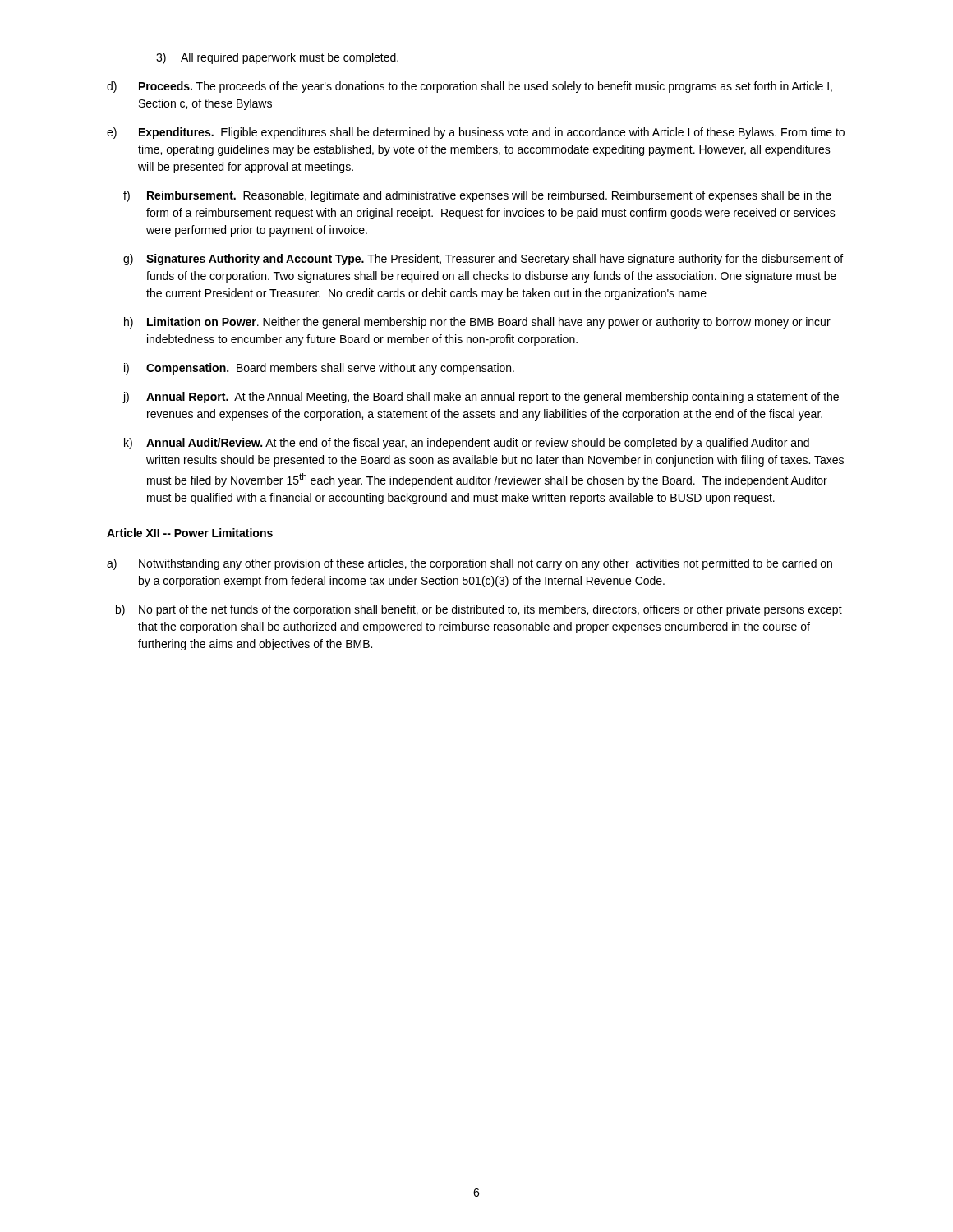Locate the block of text that opens with "f) Reimbursement. Reasonable, legitimate and"

point(485,213)
